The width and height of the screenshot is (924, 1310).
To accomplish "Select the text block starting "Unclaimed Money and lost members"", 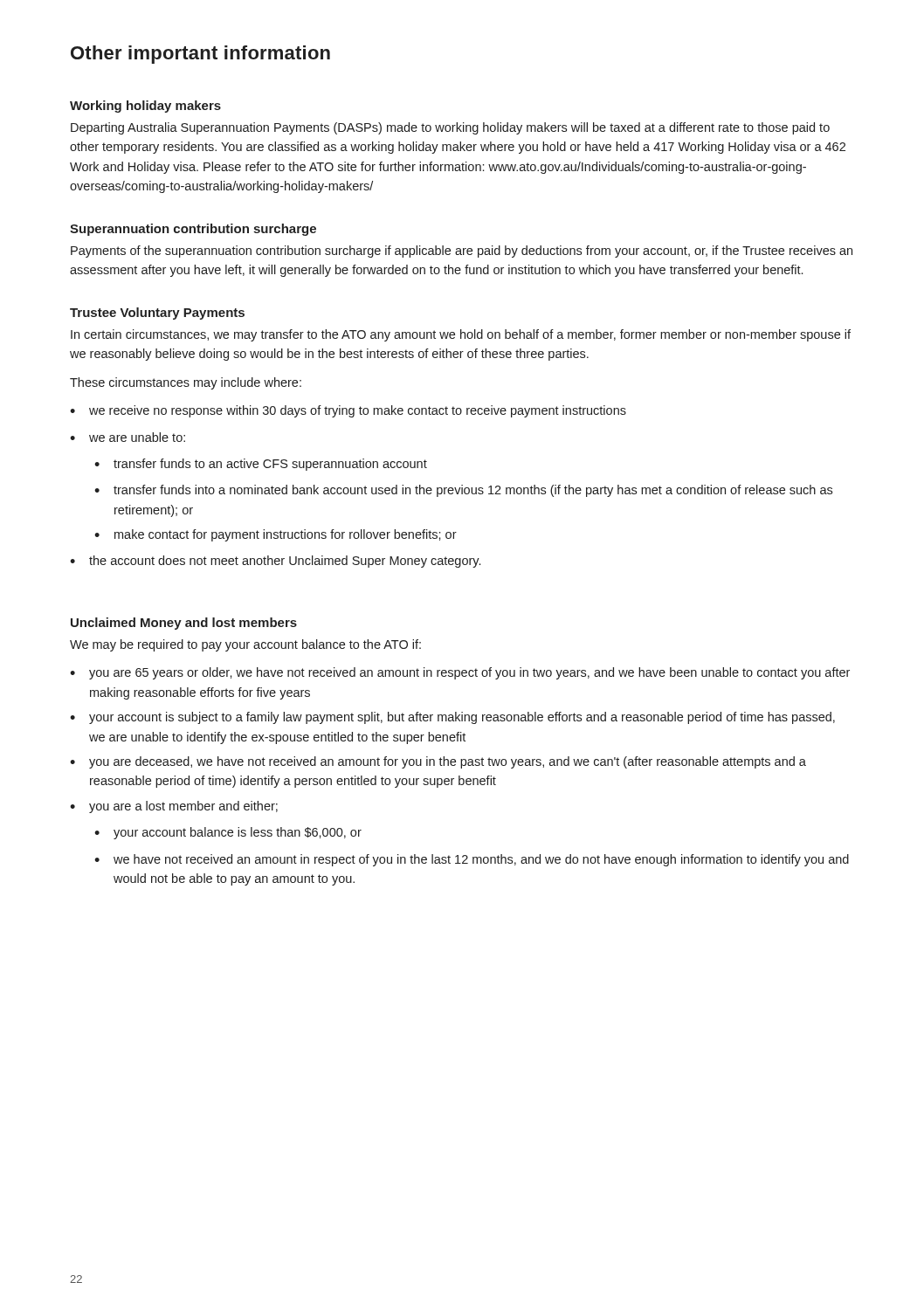I will coord(183,622).
